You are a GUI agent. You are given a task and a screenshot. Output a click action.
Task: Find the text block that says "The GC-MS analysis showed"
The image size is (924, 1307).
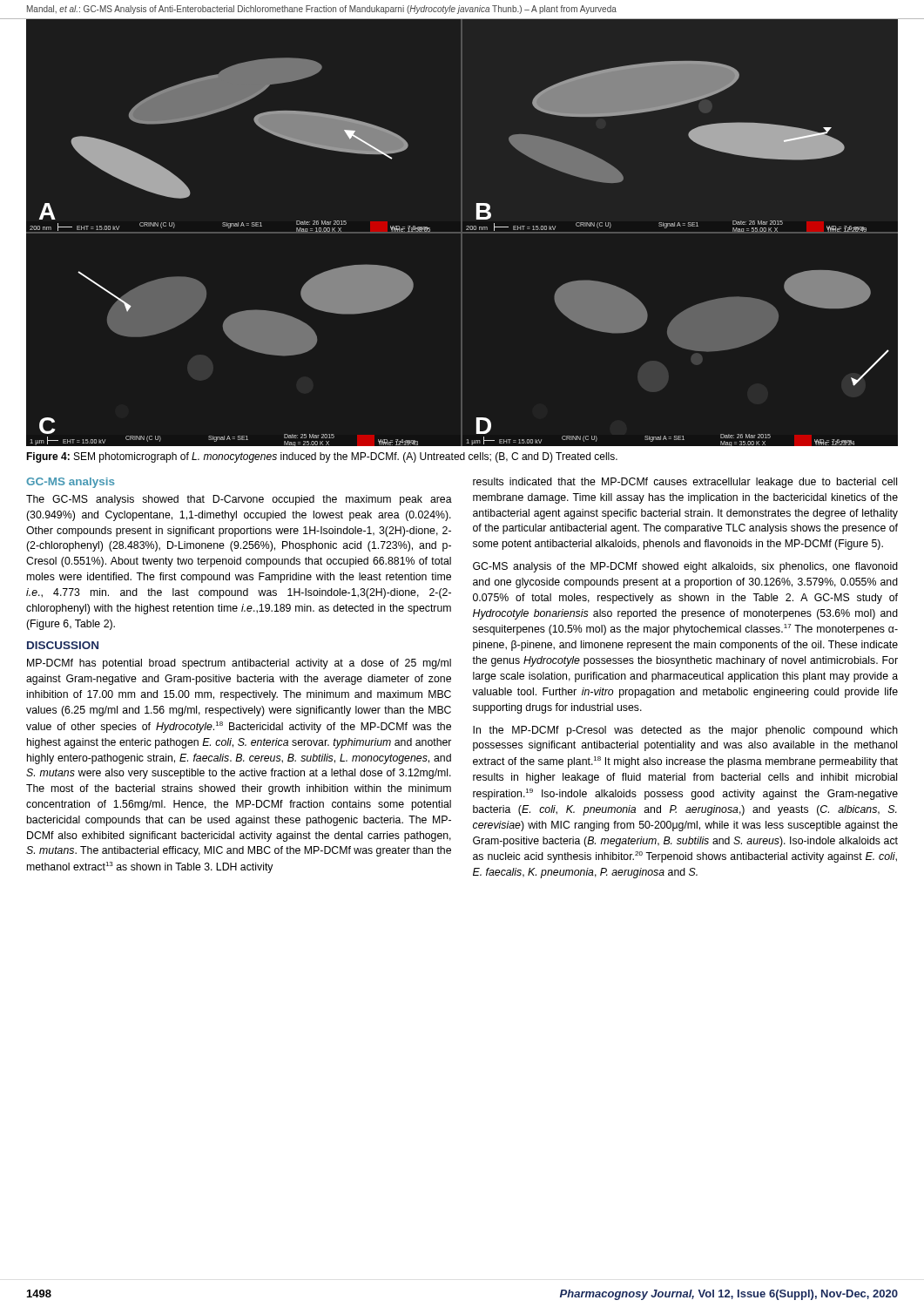tap(239, 561)
